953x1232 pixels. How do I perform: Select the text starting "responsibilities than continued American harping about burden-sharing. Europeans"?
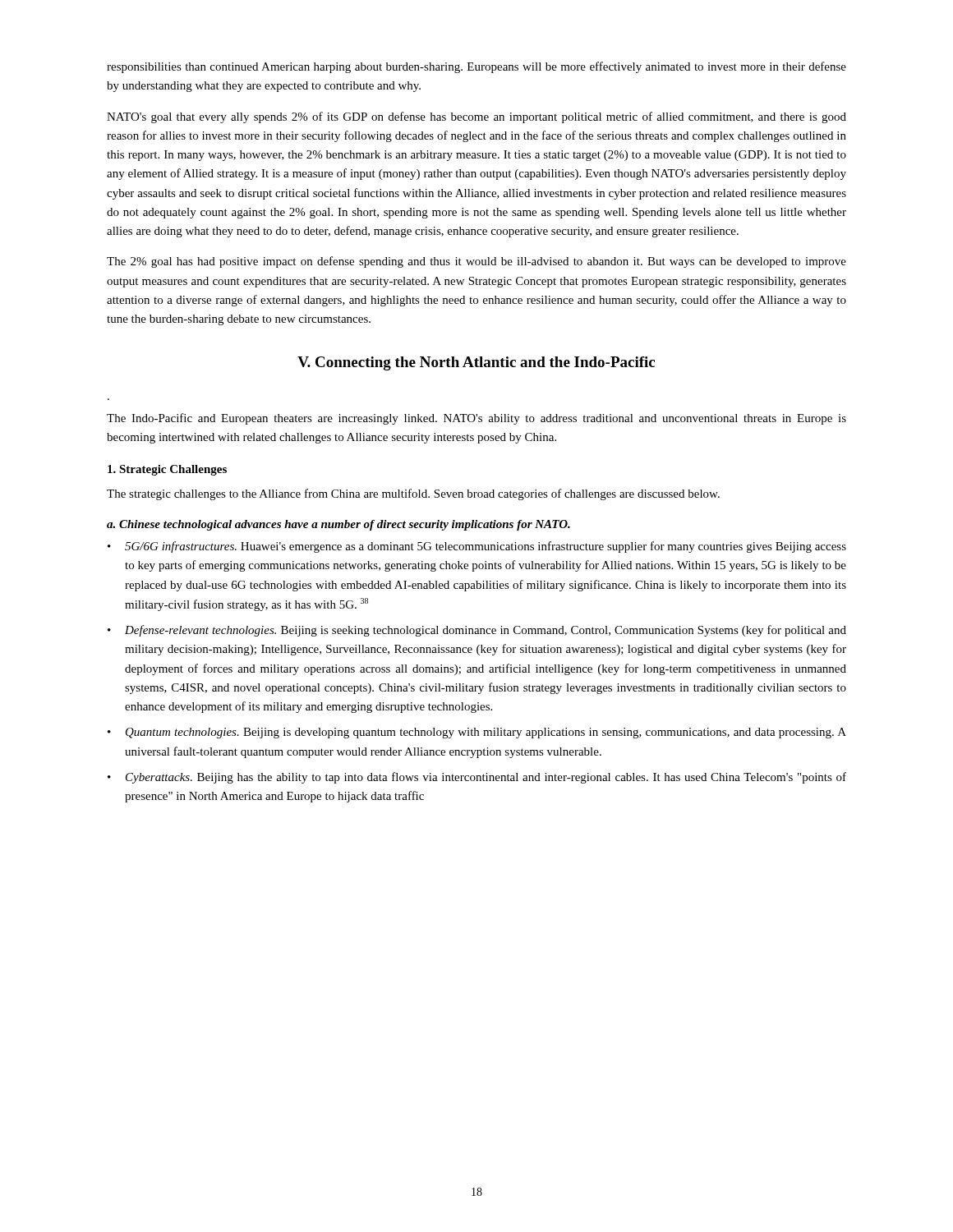(476, 77)
